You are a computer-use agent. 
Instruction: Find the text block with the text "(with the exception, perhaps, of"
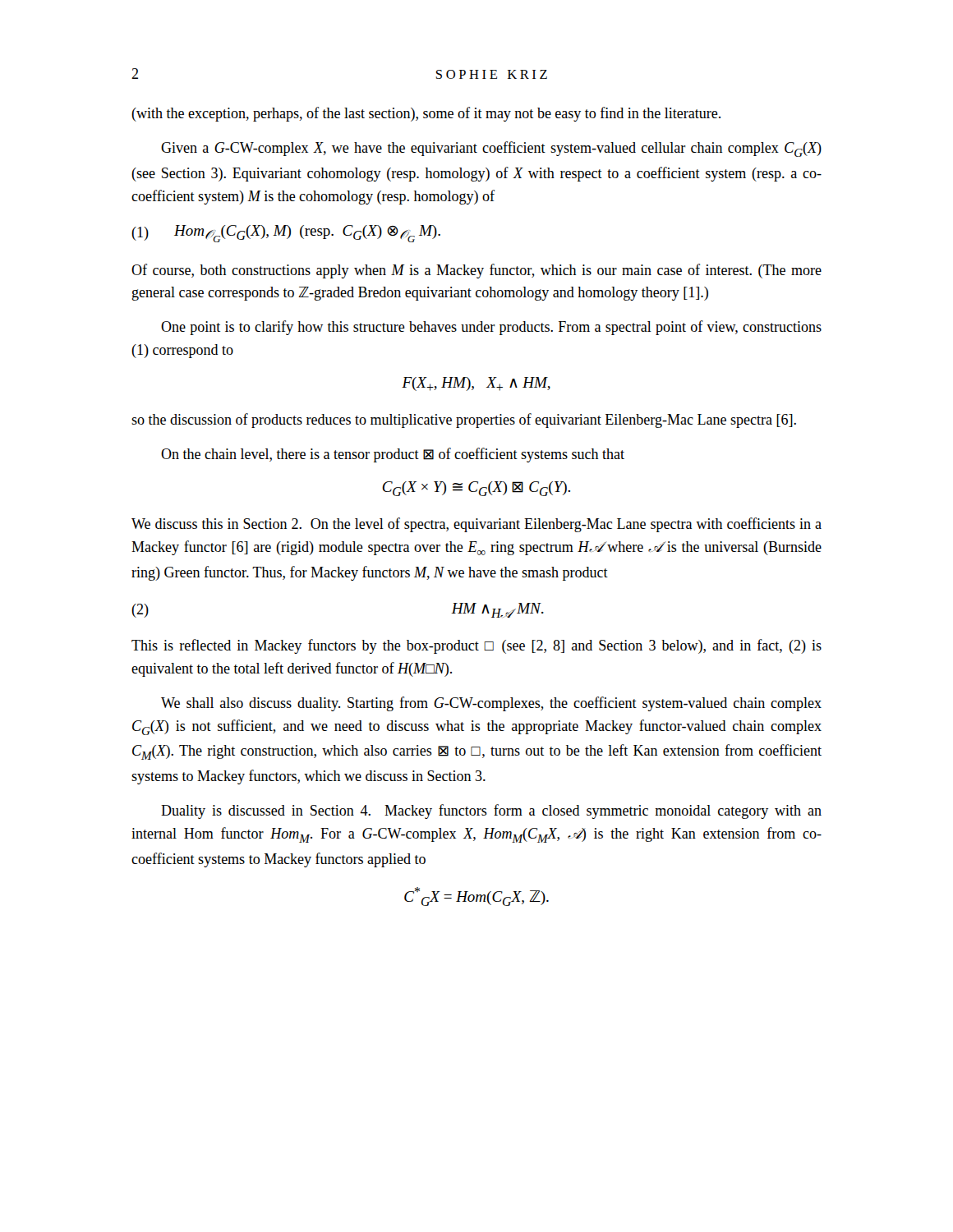[x=476, y=114]
